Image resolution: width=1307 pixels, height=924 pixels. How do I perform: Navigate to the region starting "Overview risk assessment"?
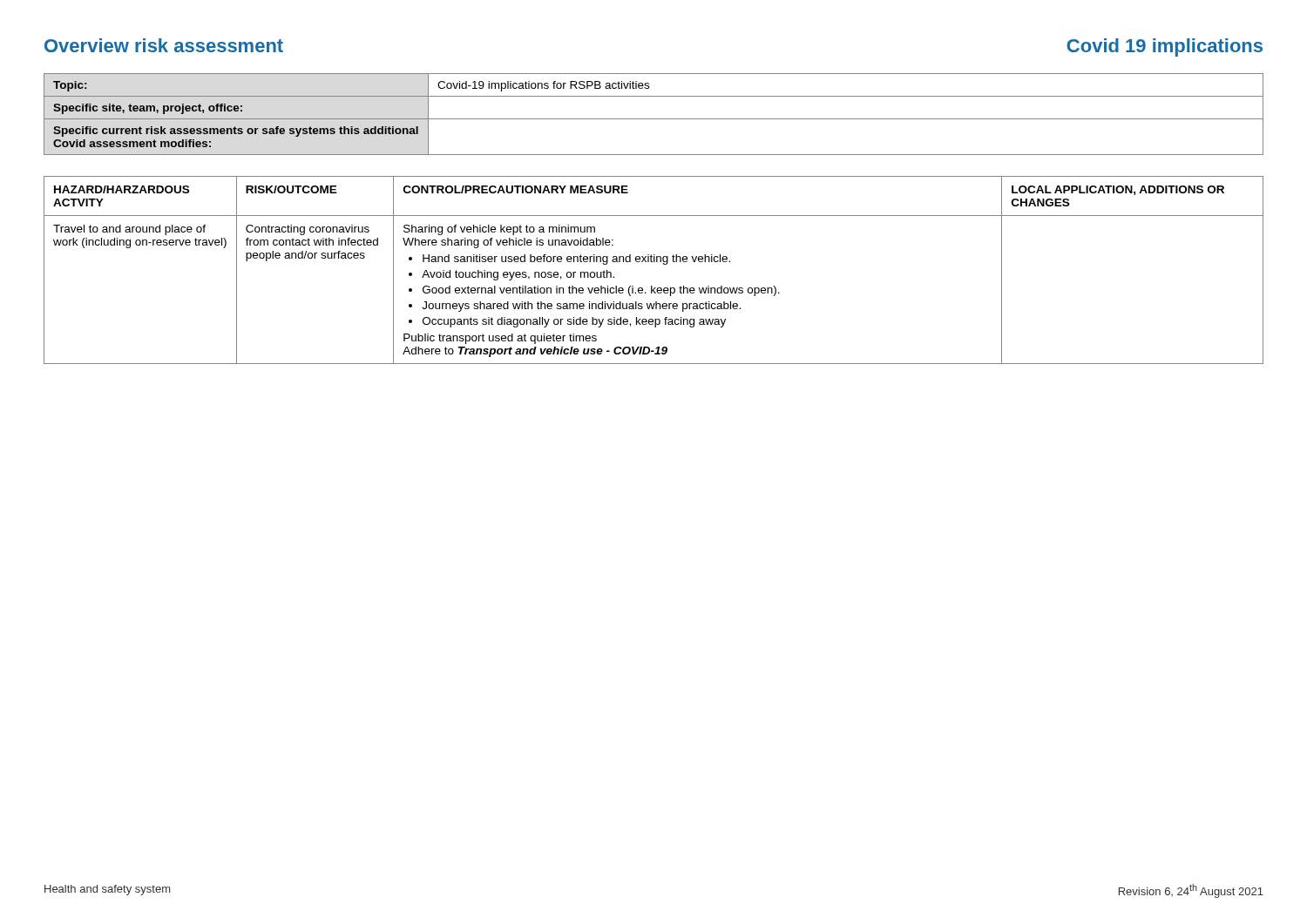click(163, 46)
